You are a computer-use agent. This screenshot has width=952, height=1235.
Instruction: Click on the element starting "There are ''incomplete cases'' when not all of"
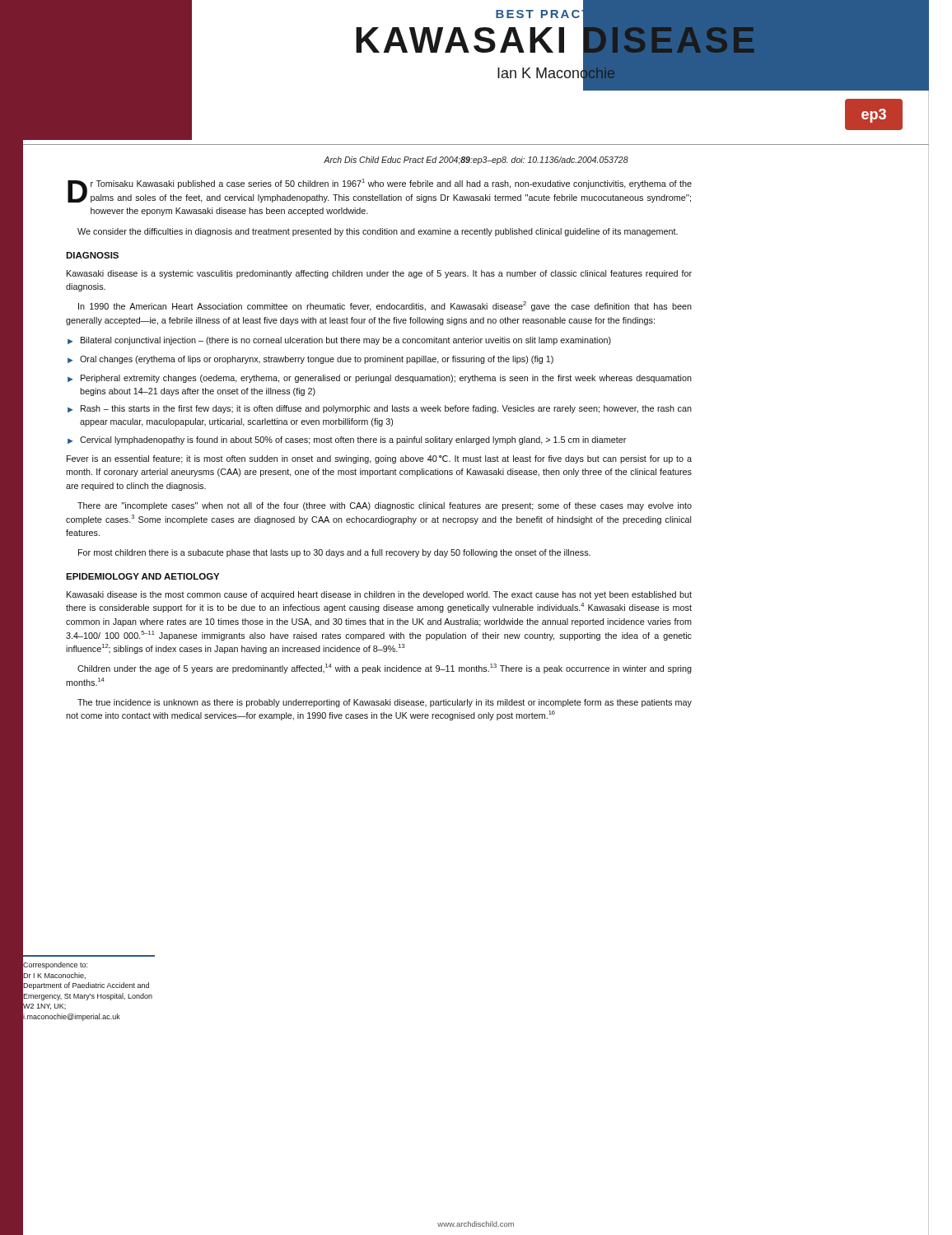point(379,519)
